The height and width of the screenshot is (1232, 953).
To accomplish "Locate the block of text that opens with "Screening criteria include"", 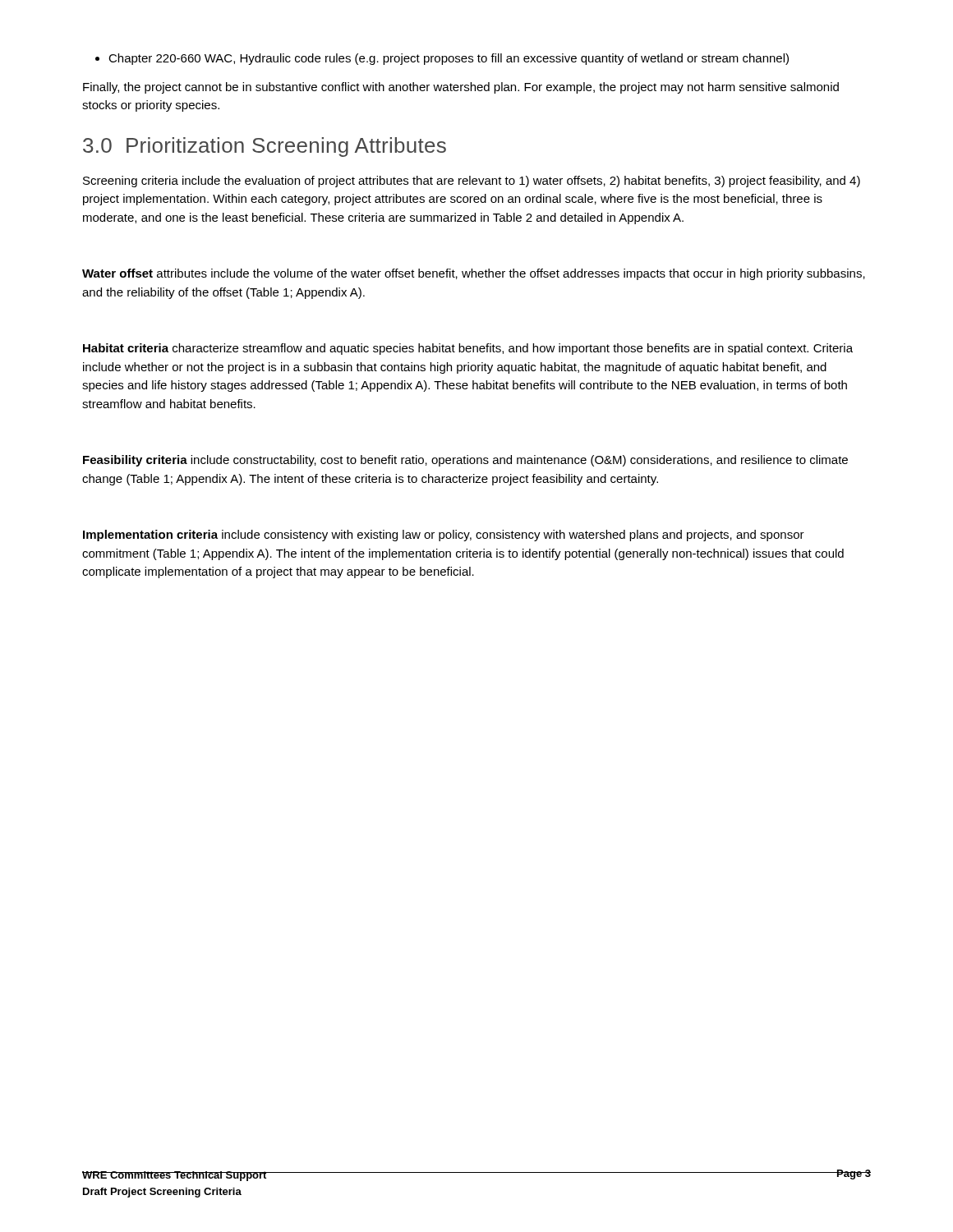I will coord(476,199).
